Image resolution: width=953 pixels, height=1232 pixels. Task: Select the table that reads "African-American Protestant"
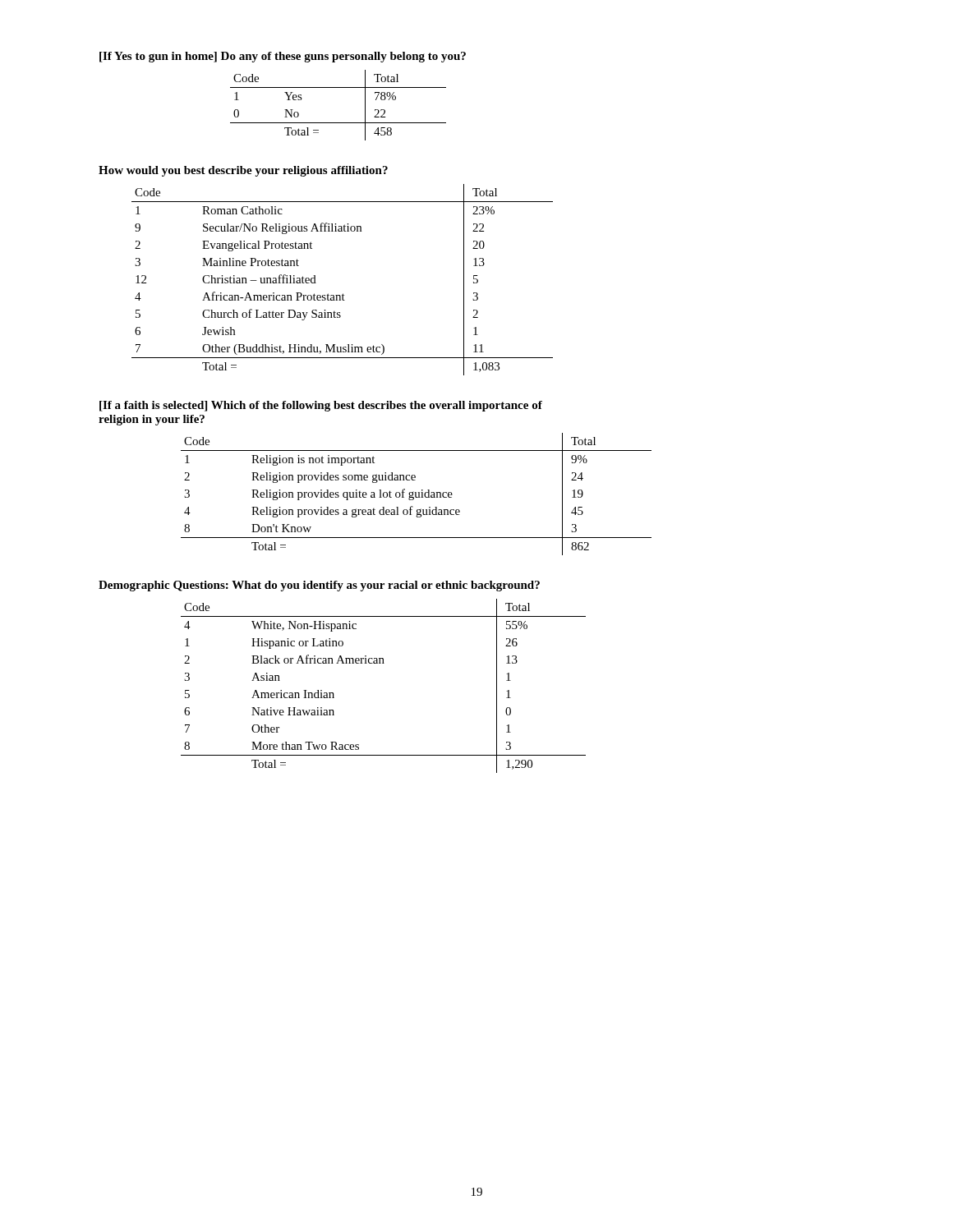[x=476, y=280]
